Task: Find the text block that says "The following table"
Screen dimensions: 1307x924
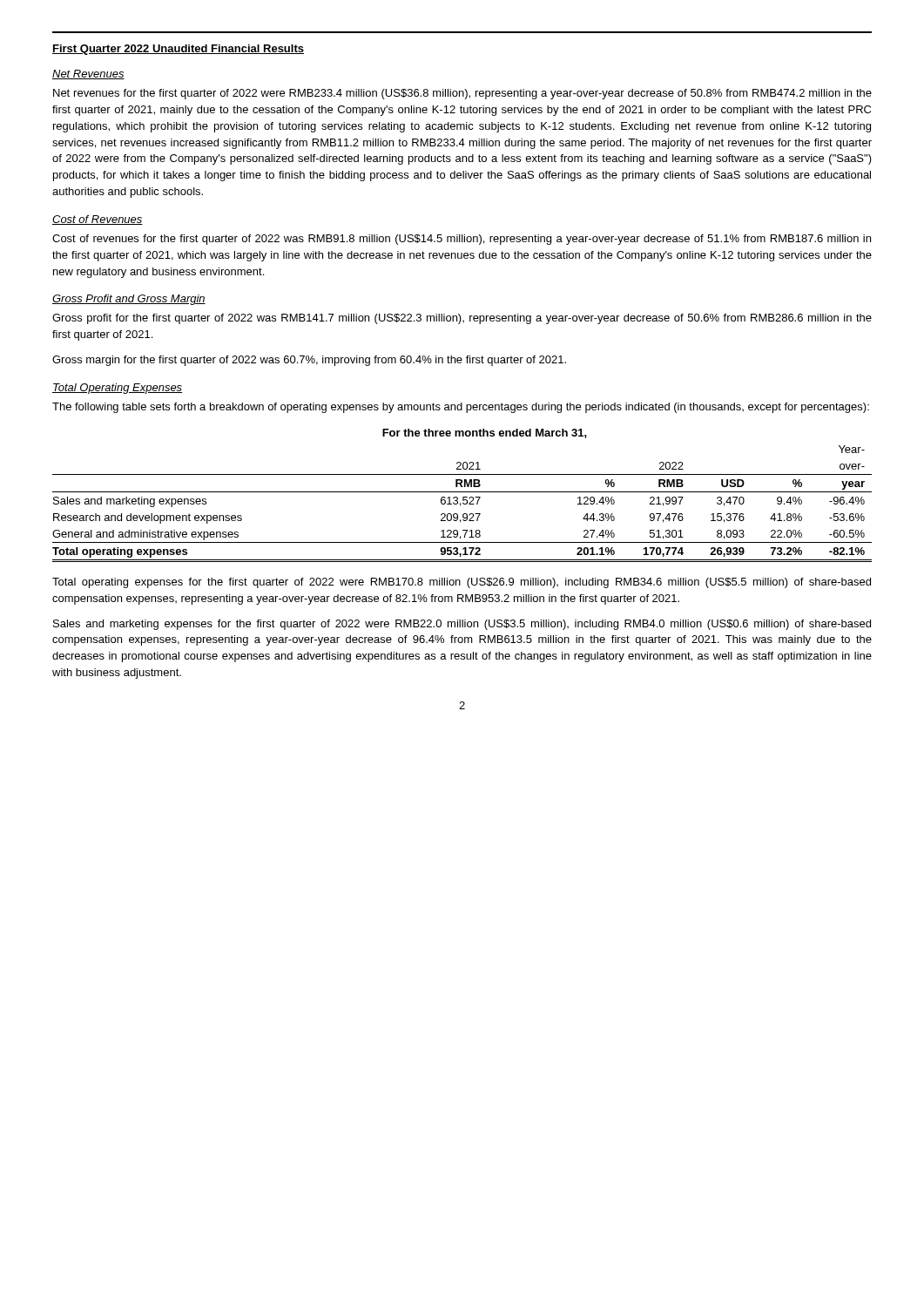Action: click(x=461, y=406)
